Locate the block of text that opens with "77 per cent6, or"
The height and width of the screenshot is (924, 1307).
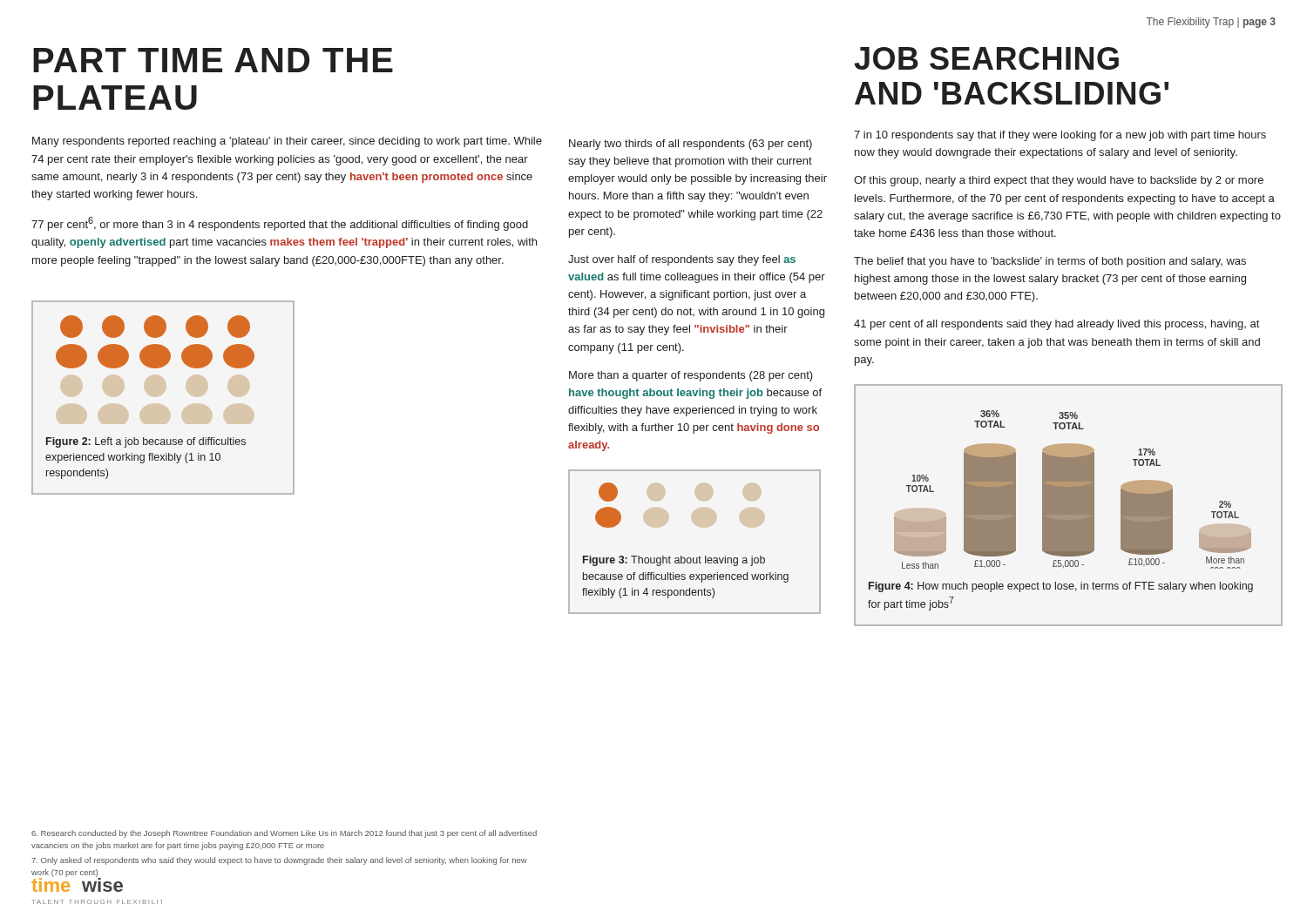coord(288,241)
